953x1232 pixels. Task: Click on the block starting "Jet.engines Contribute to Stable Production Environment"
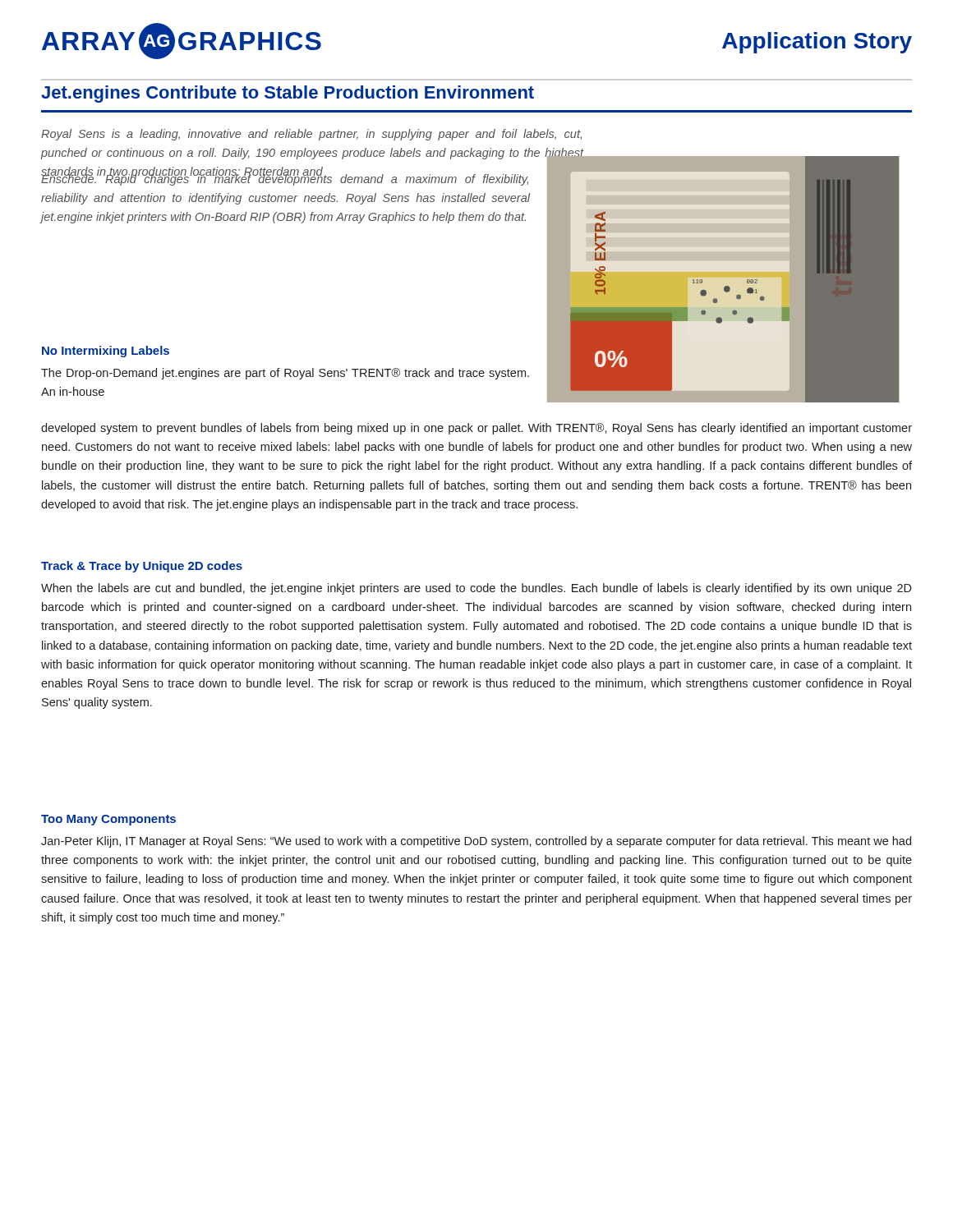pyautogui.click(x=288, y=92)
